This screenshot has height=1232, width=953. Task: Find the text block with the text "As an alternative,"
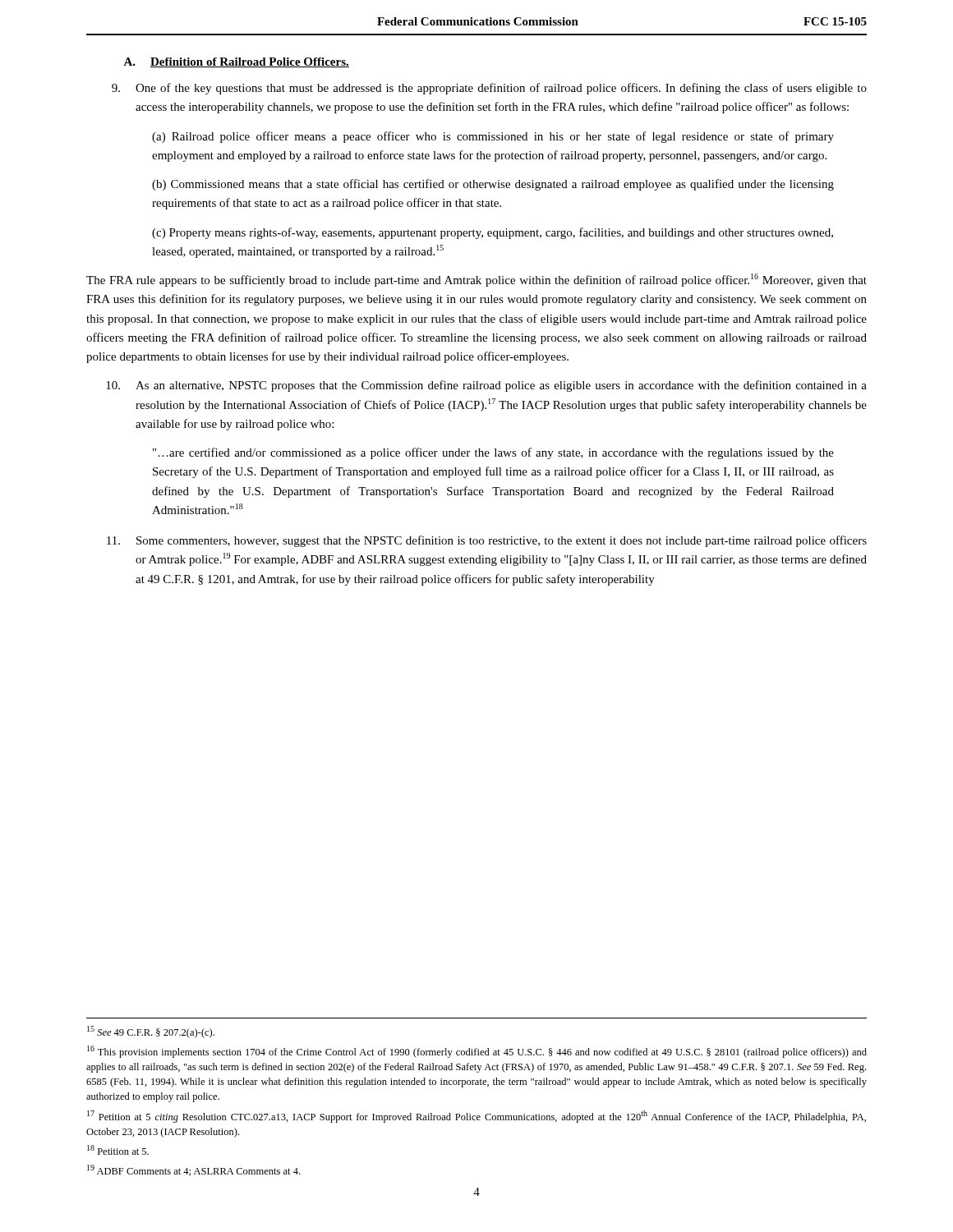coord(476,405)
